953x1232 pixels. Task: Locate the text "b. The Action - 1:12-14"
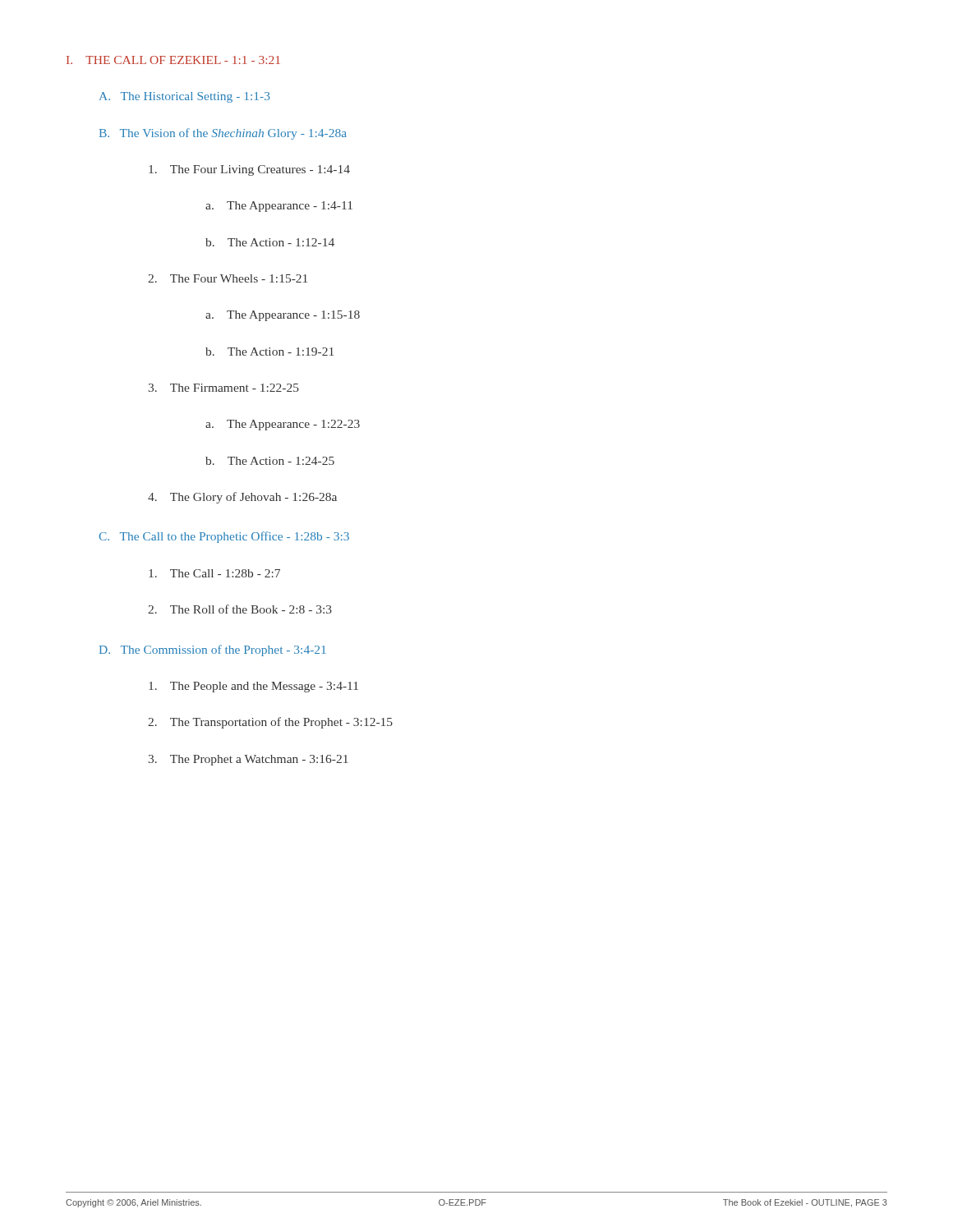270,242
